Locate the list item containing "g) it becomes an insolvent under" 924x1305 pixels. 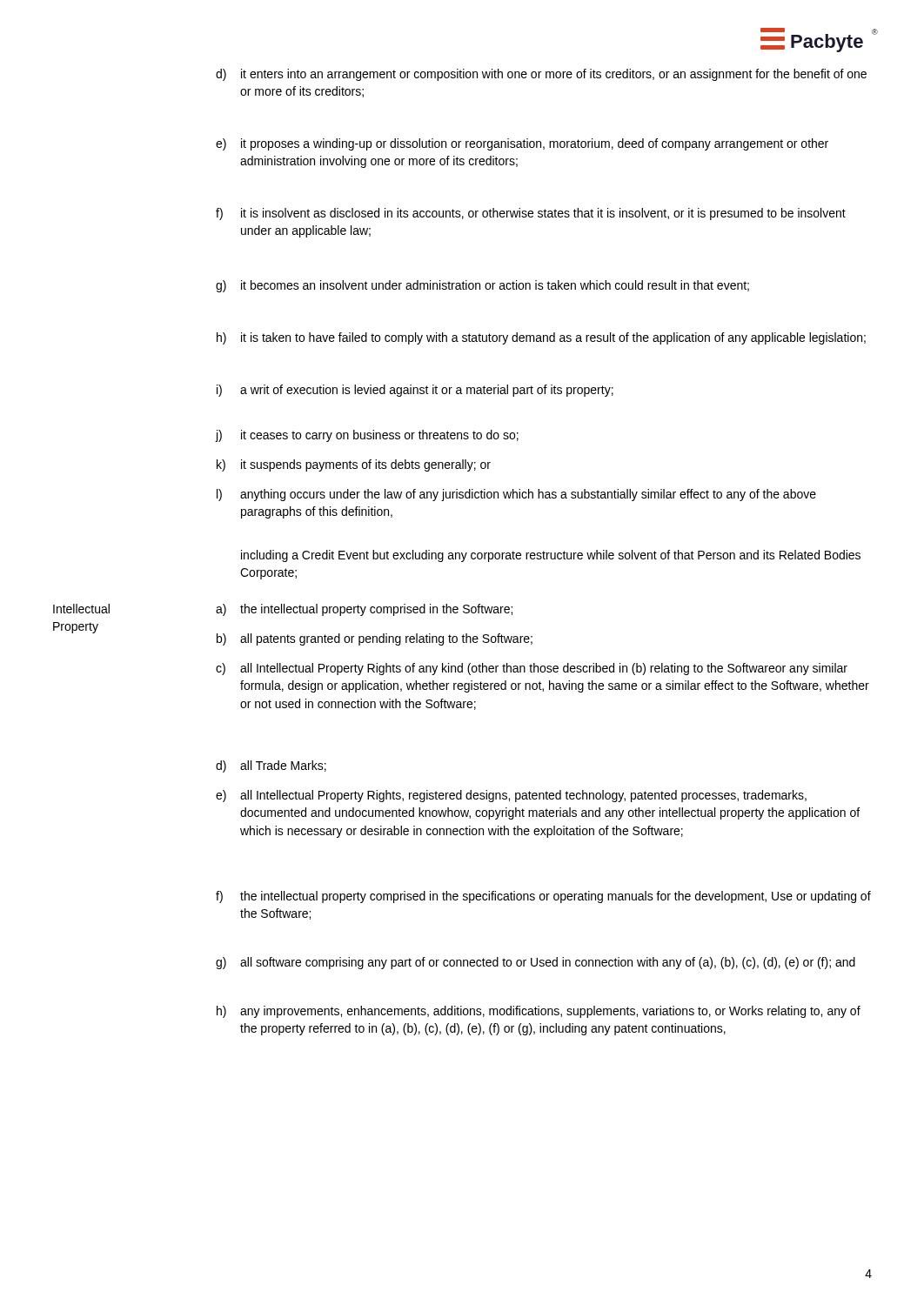pyautogui.click(x=483, y=285)
